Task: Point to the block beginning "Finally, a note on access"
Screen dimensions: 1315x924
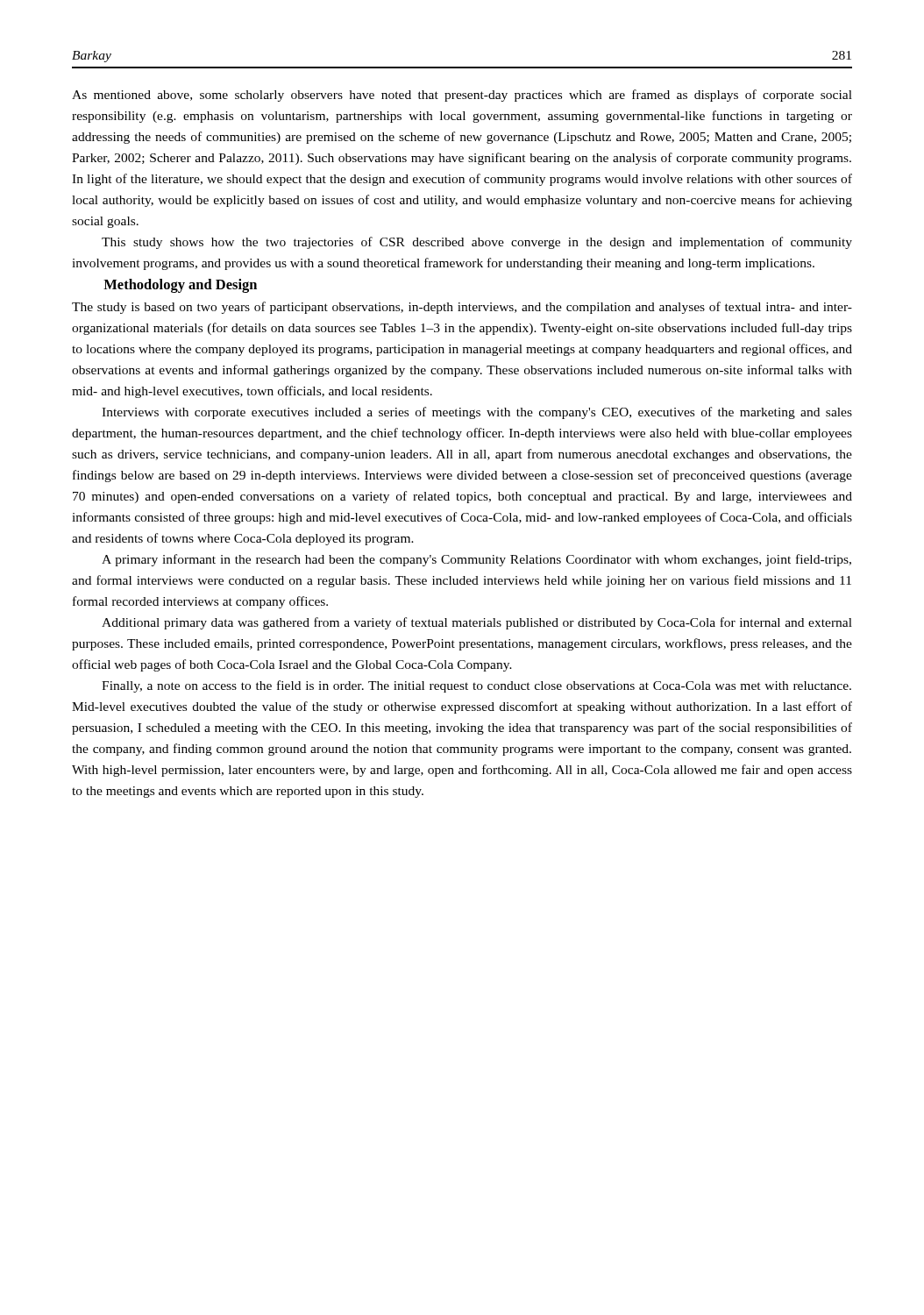Action: coord(462,738)
